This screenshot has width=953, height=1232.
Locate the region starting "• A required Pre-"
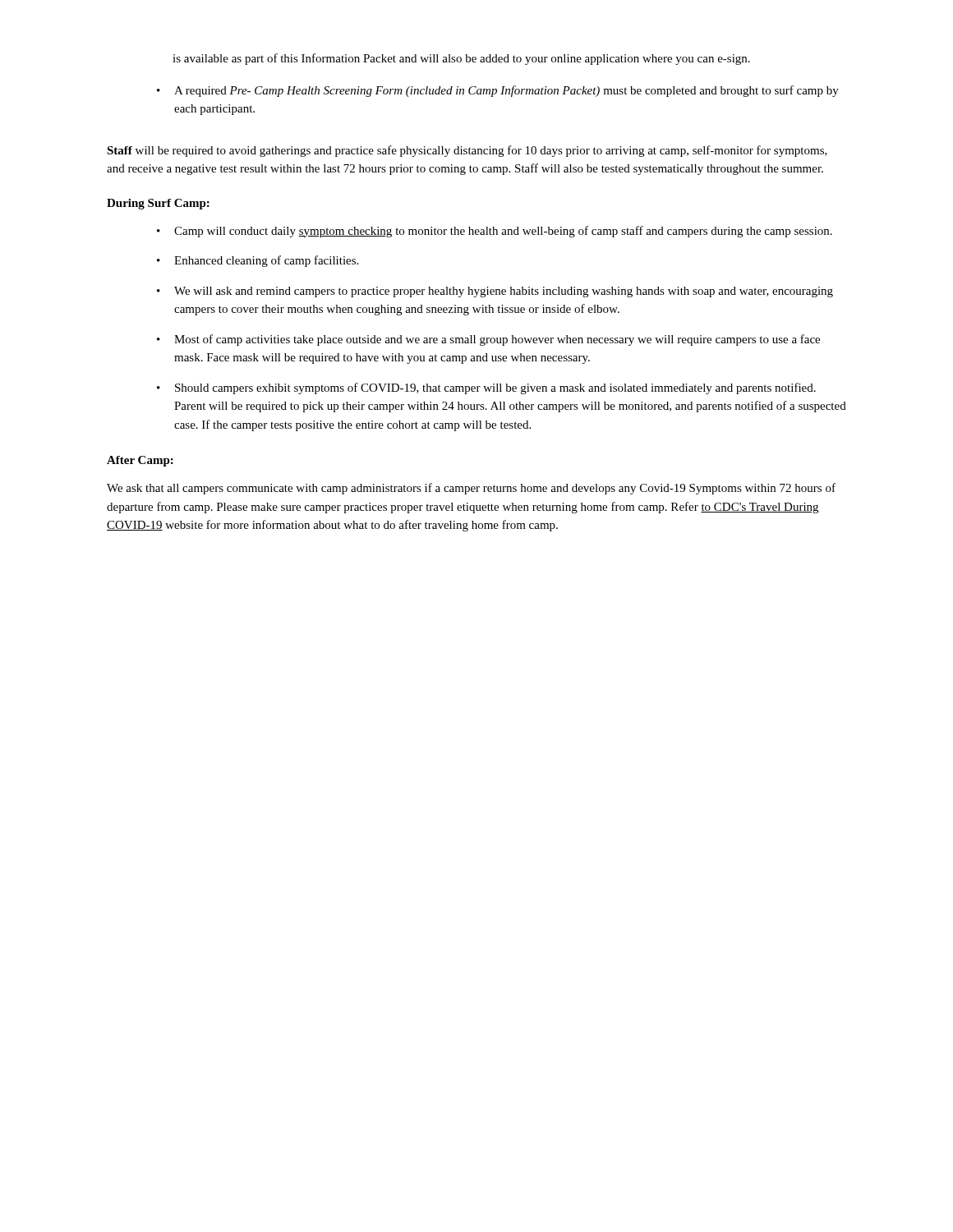pyautogui.click(x=501, y=99)
